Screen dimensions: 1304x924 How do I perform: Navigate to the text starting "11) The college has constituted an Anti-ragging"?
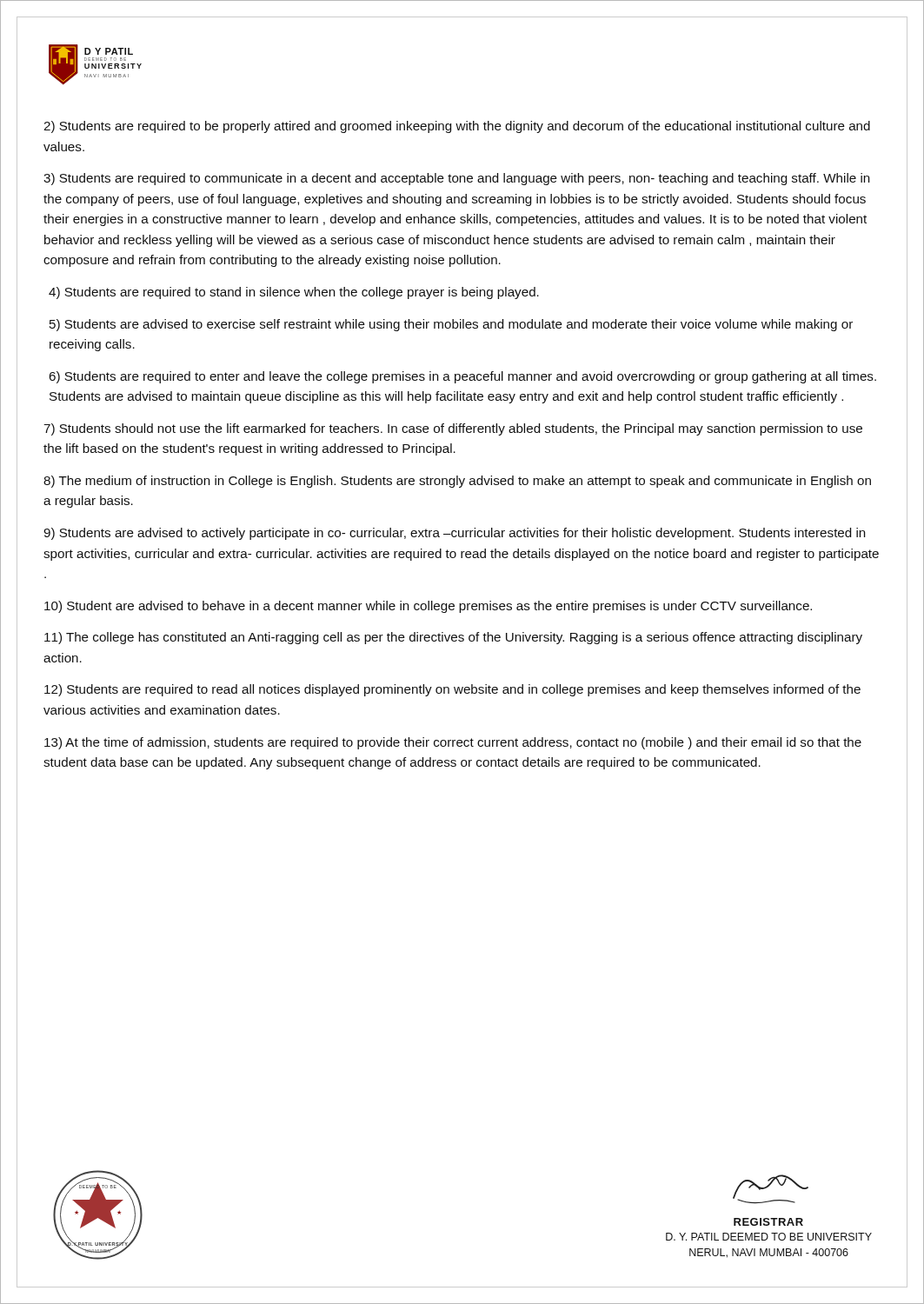(x=453, y=647)
